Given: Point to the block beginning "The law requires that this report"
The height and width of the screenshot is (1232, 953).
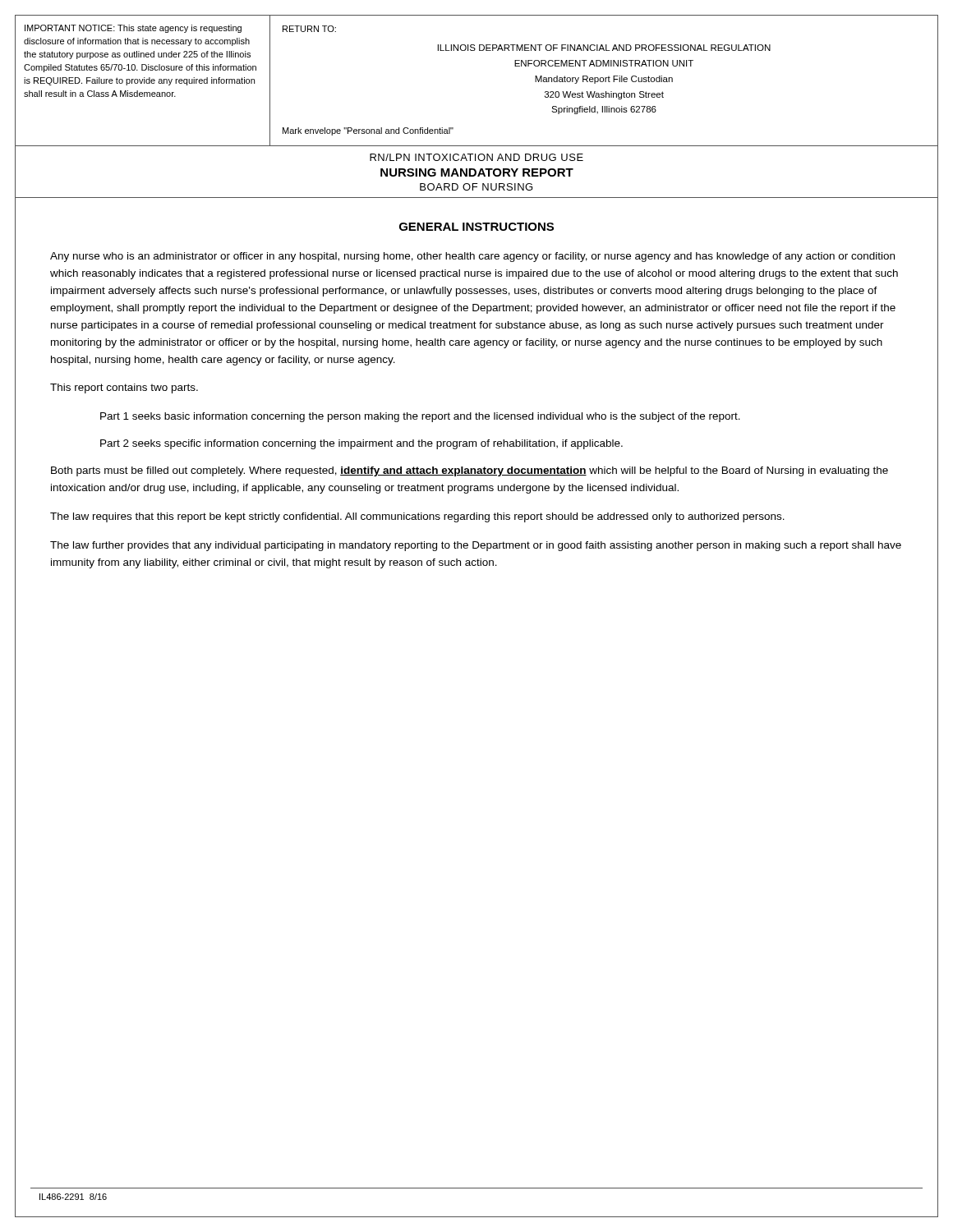Looking at the screenshot, I should coord(418,516).
